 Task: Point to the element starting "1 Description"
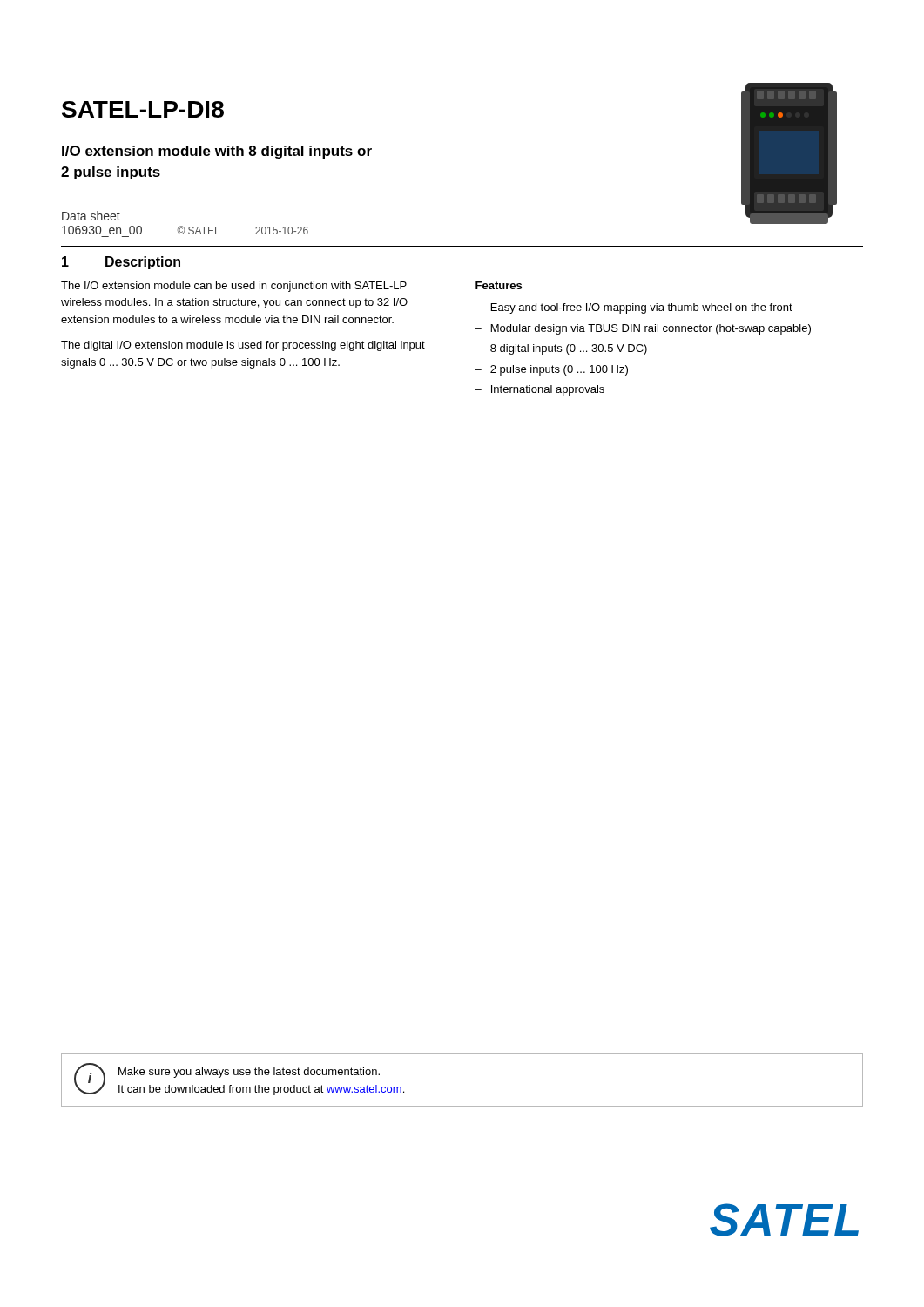[121, 262]
